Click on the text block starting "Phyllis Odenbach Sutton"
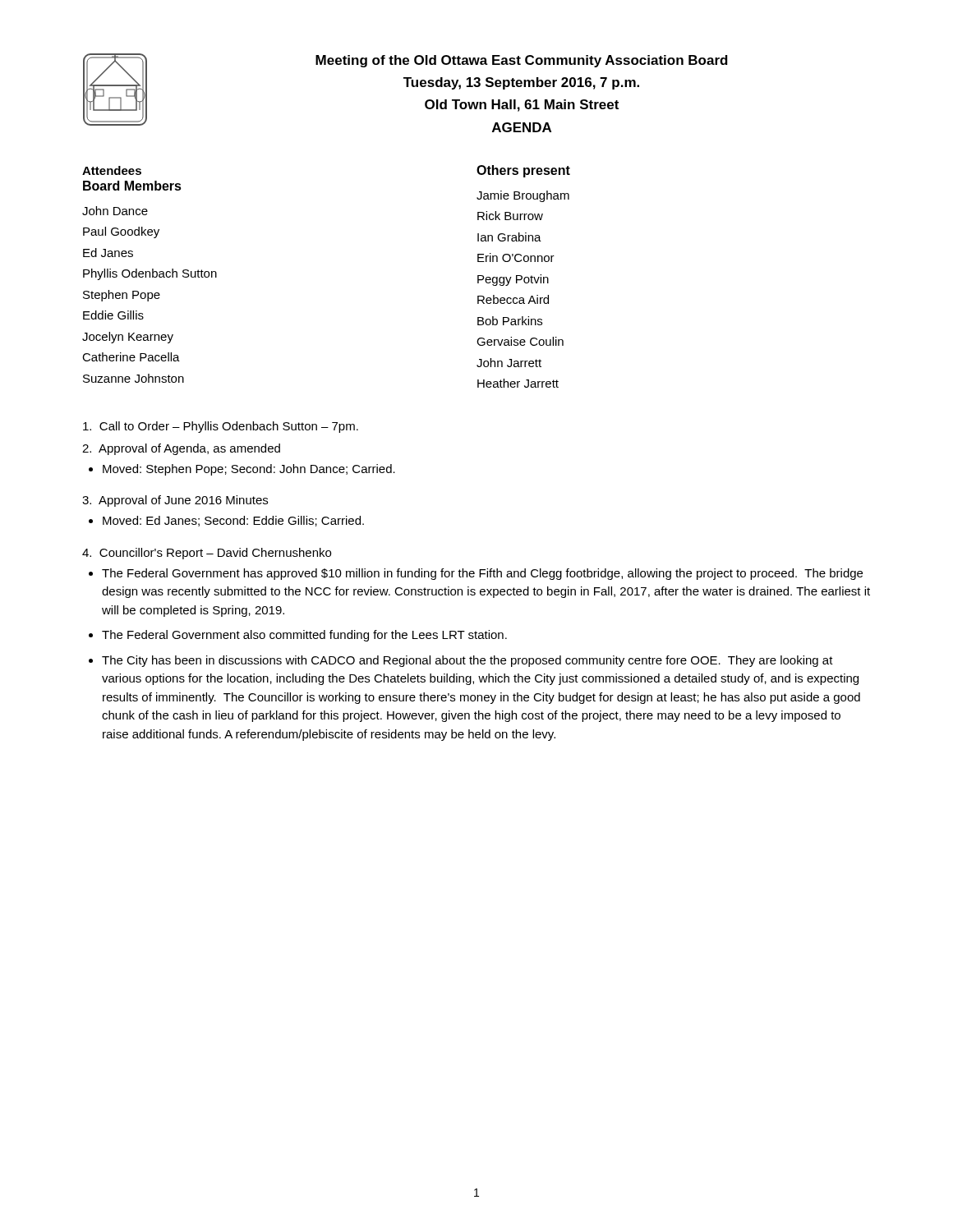Image resolution: width=953 pixels, height=1232 pixels. pyautogui.click(x=150, y=273)
